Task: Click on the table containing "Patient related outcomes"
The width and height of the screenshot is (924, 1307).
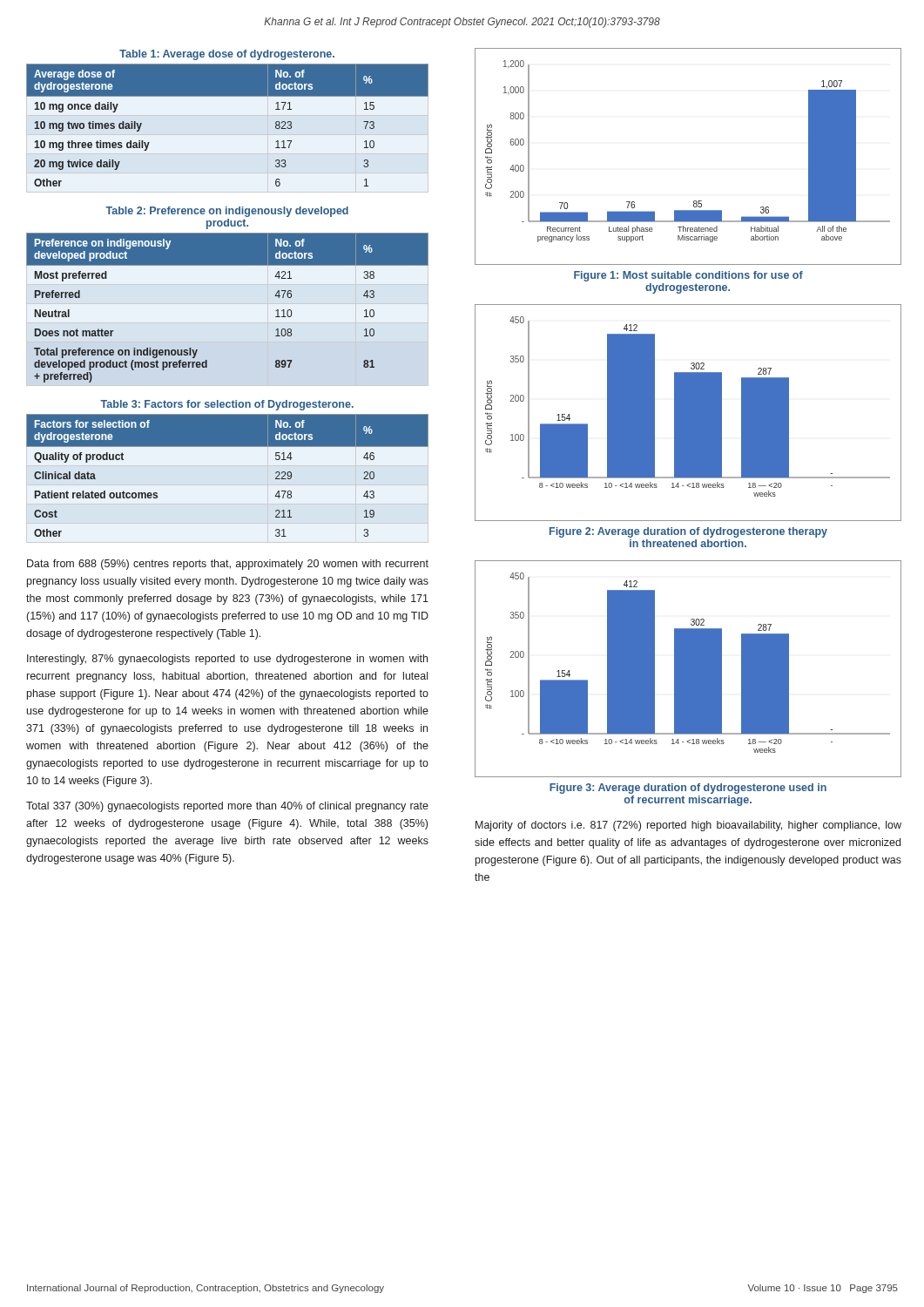Action: pyautogui.click(x=227, y=478)
